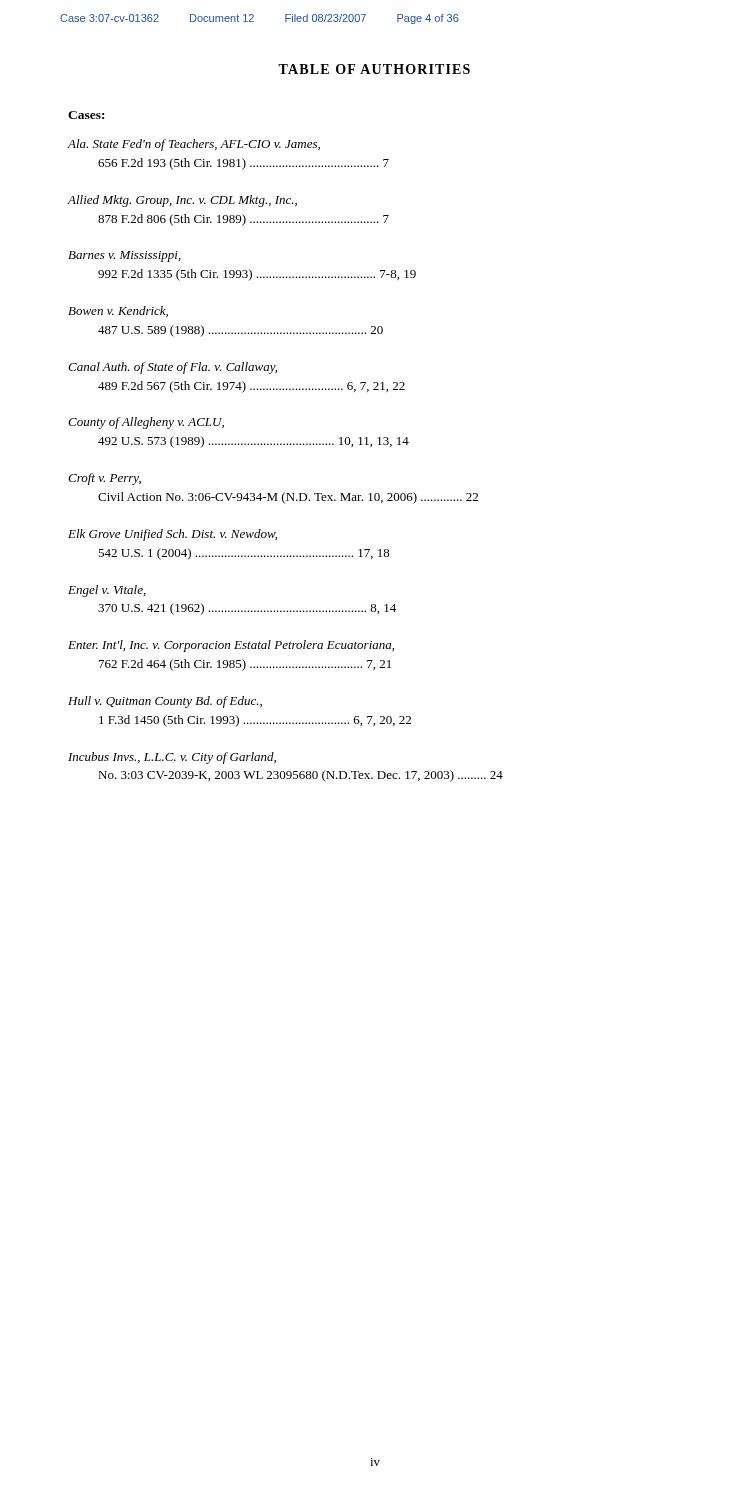Click on the text block starting "Bowen v. Kendrick, 487"
The height and width of the screenshot is (1500, 750).
coord(375,321)
